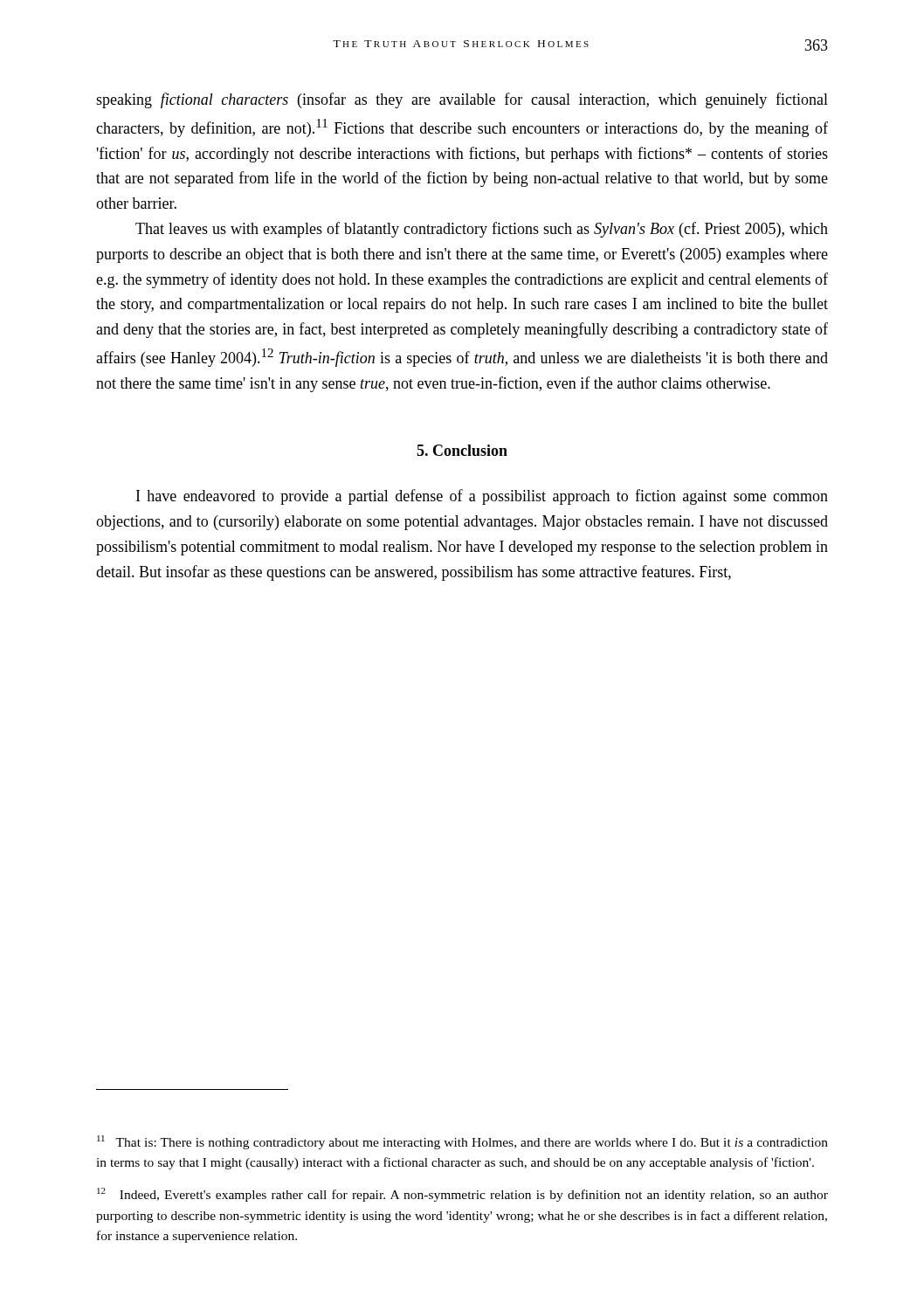Select the footnote containing "11 That is: There is nothing contradictory about"
Viewport: 924px width, 1310px height.
coord(462,1151)
